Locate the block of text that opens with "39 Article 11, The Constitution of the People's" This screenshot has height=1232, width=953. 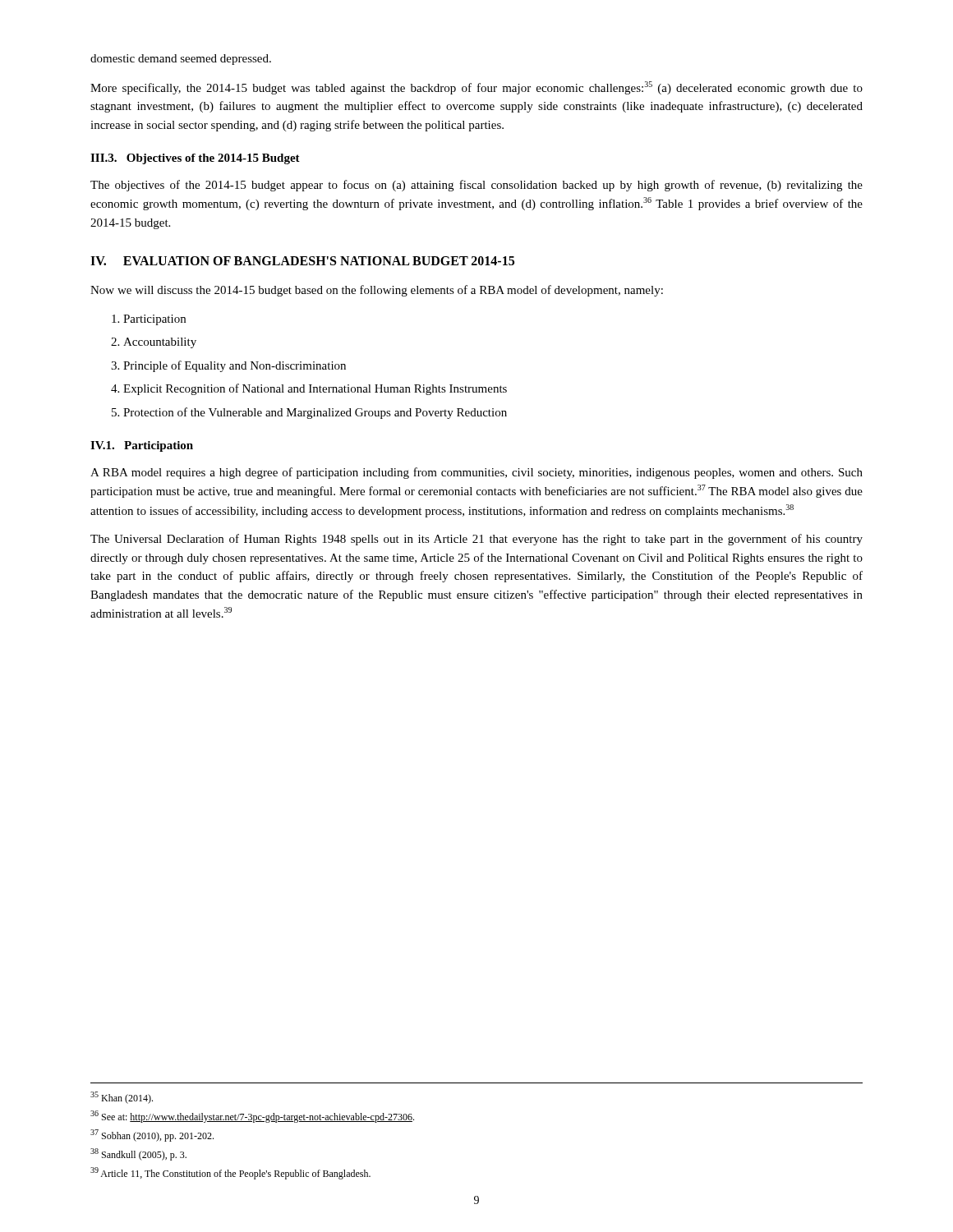[x=230, y=1173]
